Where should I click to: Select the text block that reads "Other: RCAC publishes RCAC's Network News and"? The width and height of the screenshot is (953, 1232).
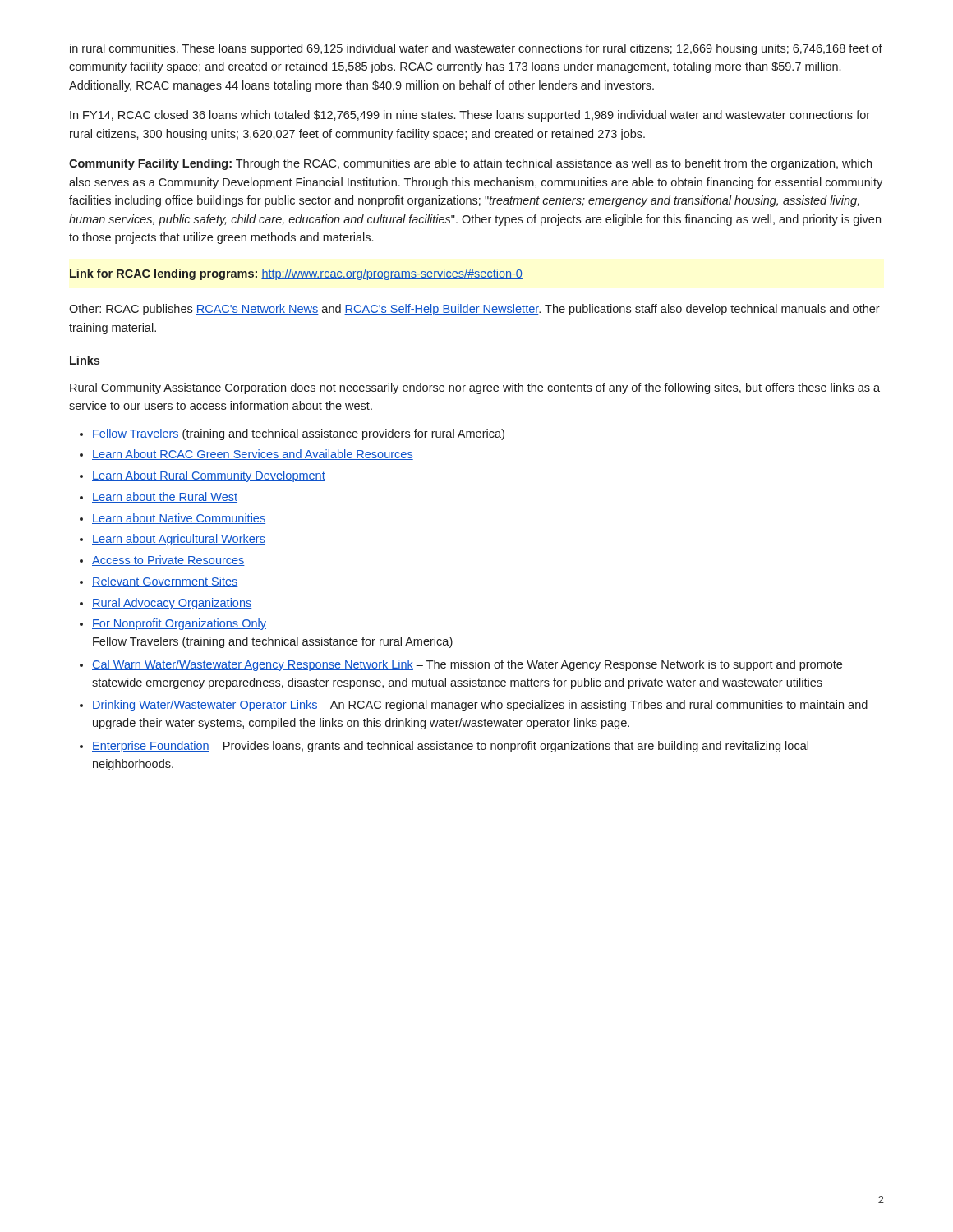[476, 318]
